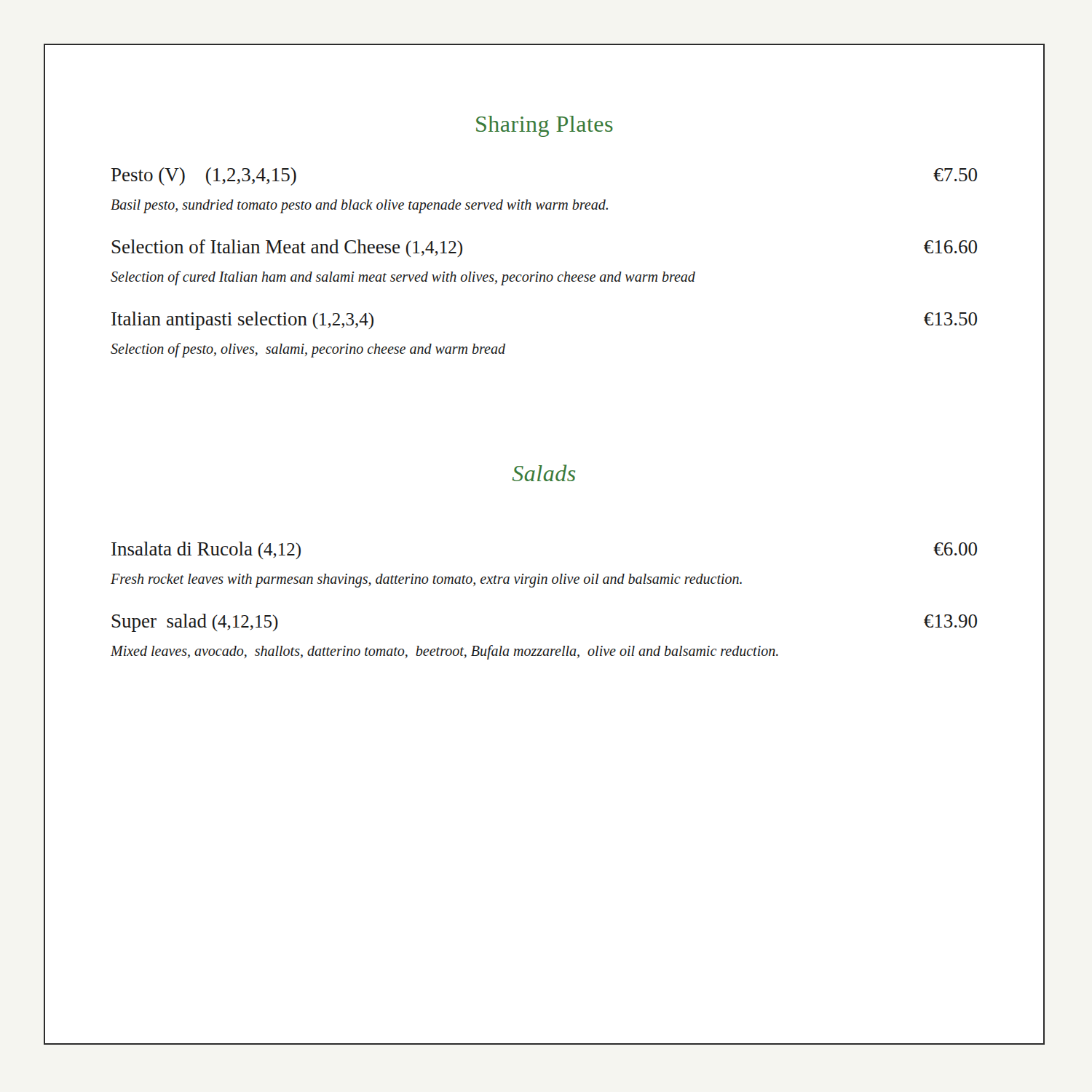
Task: Select the text starting "Mixed leaves, avocado, shallots, datterino tomato, beetroot, Bufala"
Action: point(445,651)
